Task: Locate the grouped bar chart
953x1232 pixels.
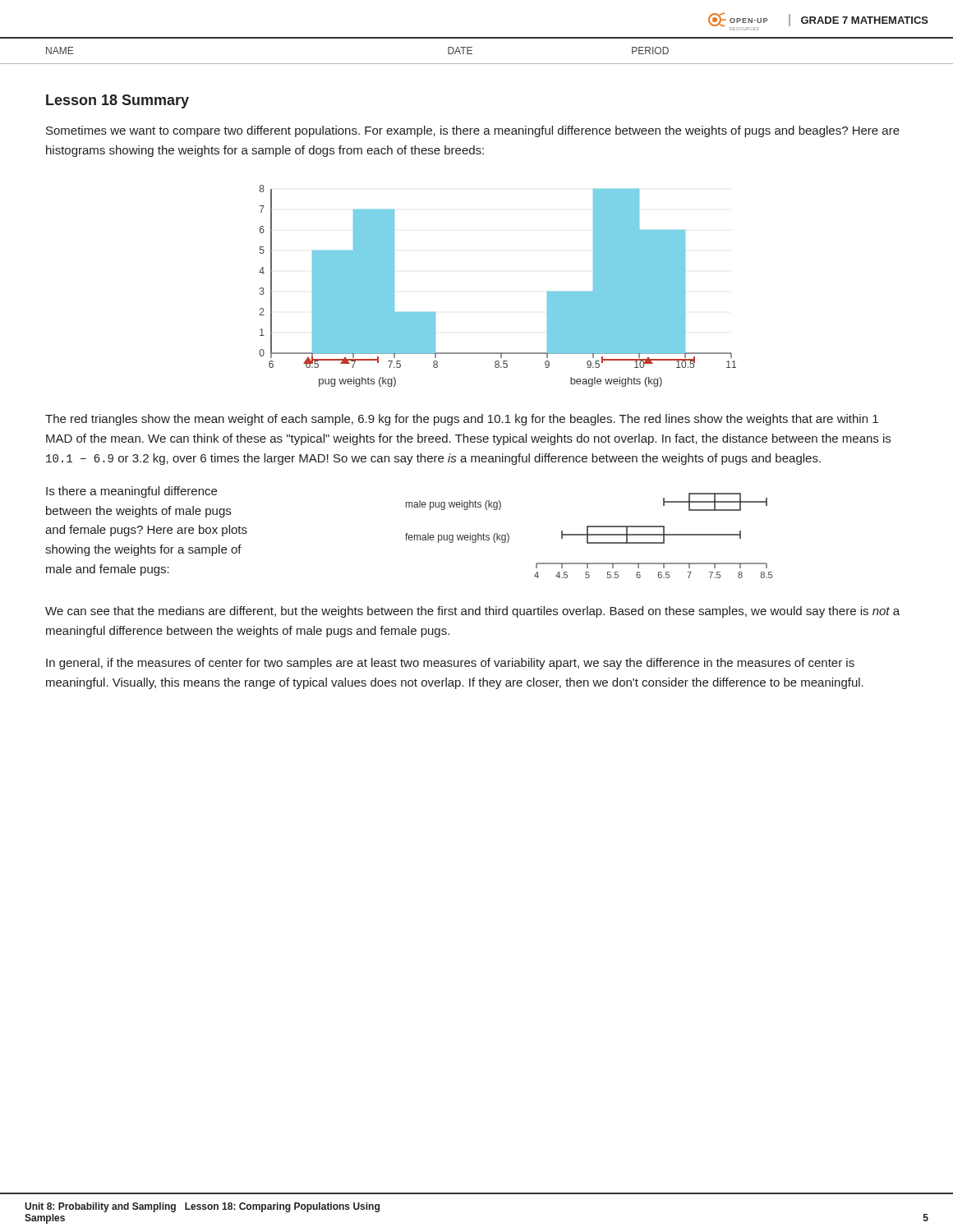Action: (476, 284)
